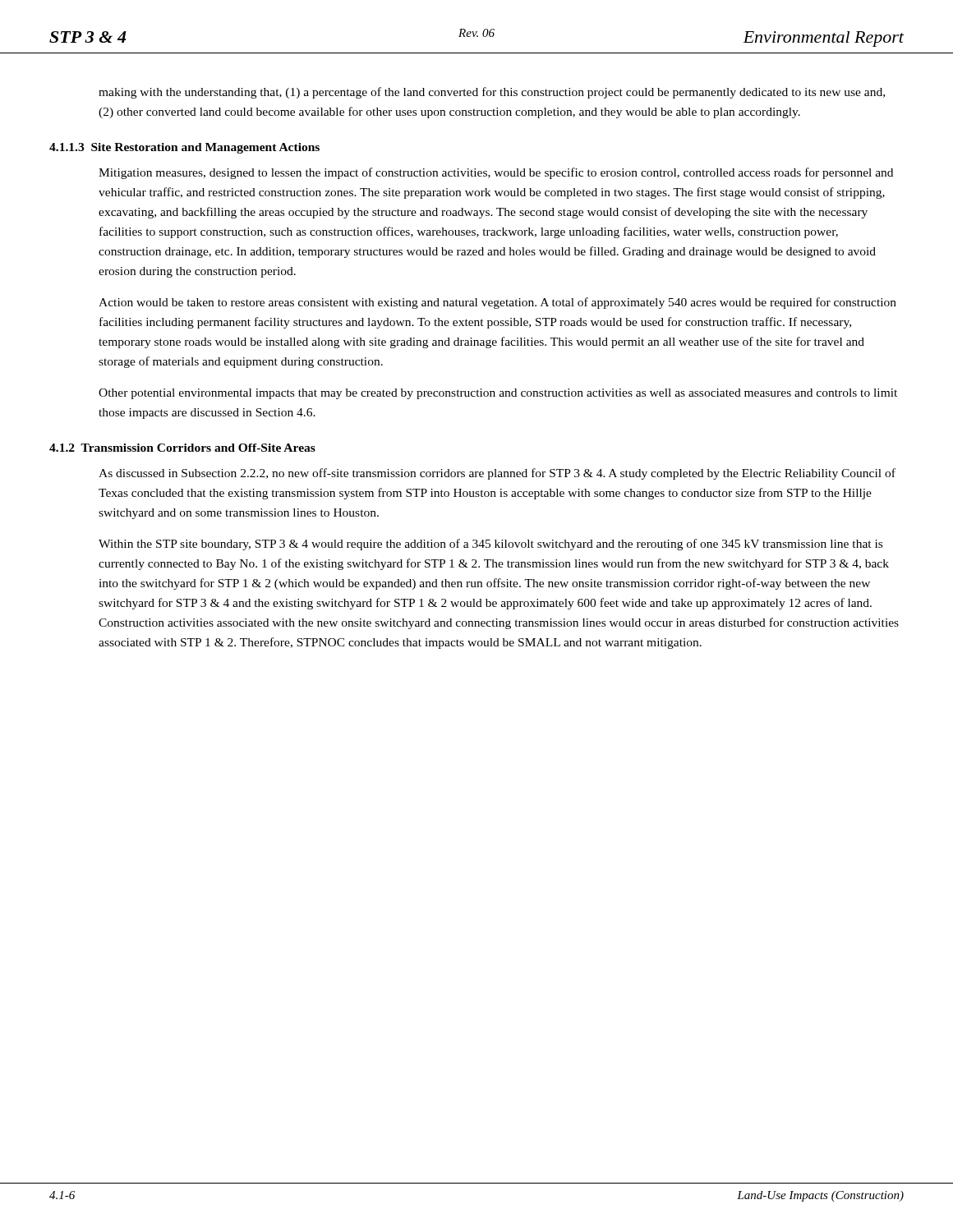The image size is (953, 1232).
Task: Find the region starting "4.1.1.3 Site Restoration and Management Actions"
Action: (185, 147)
